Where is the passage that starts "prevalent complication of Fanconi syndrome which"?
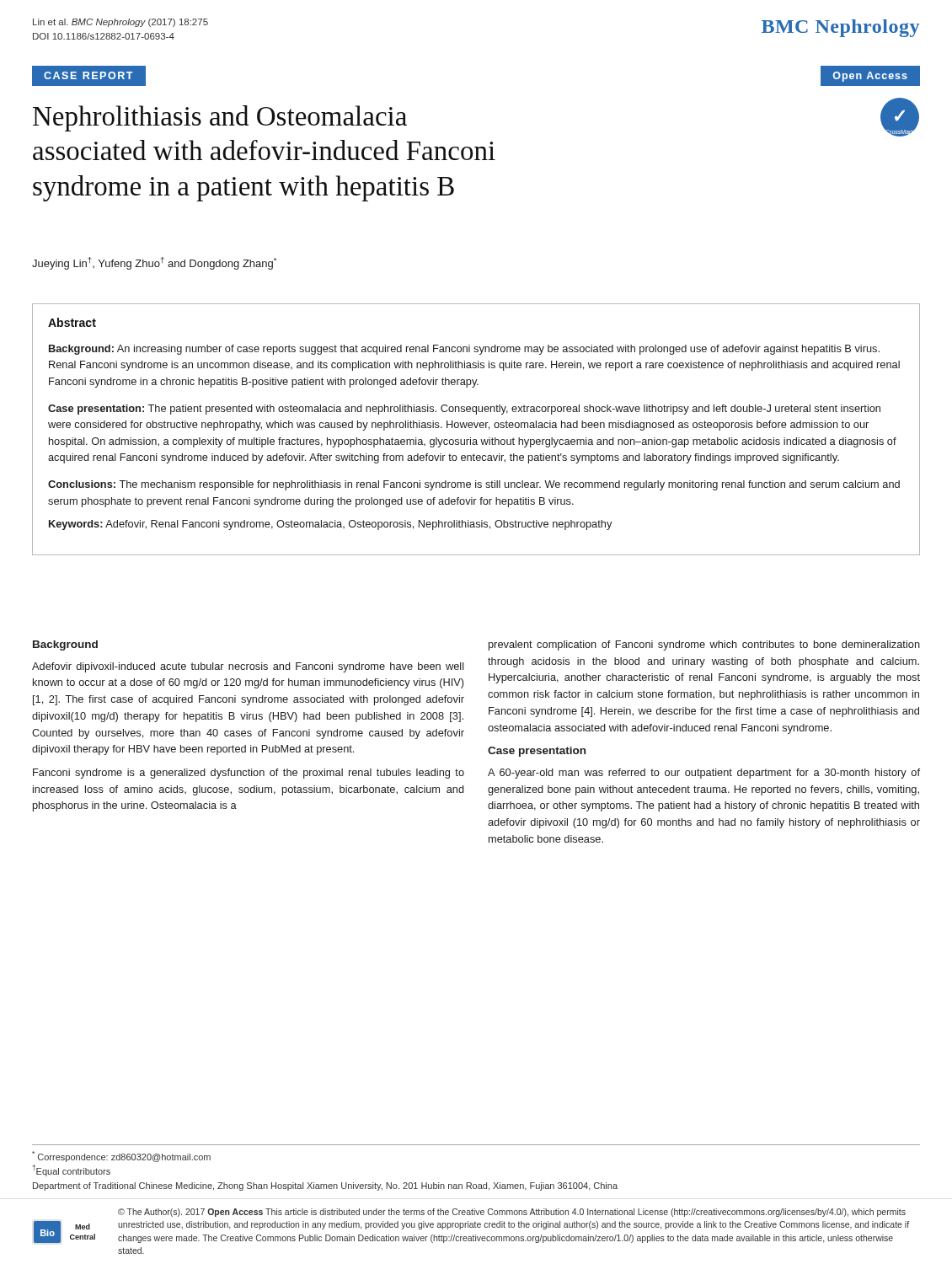The image size is (952, 1264). tap(704, 686)
